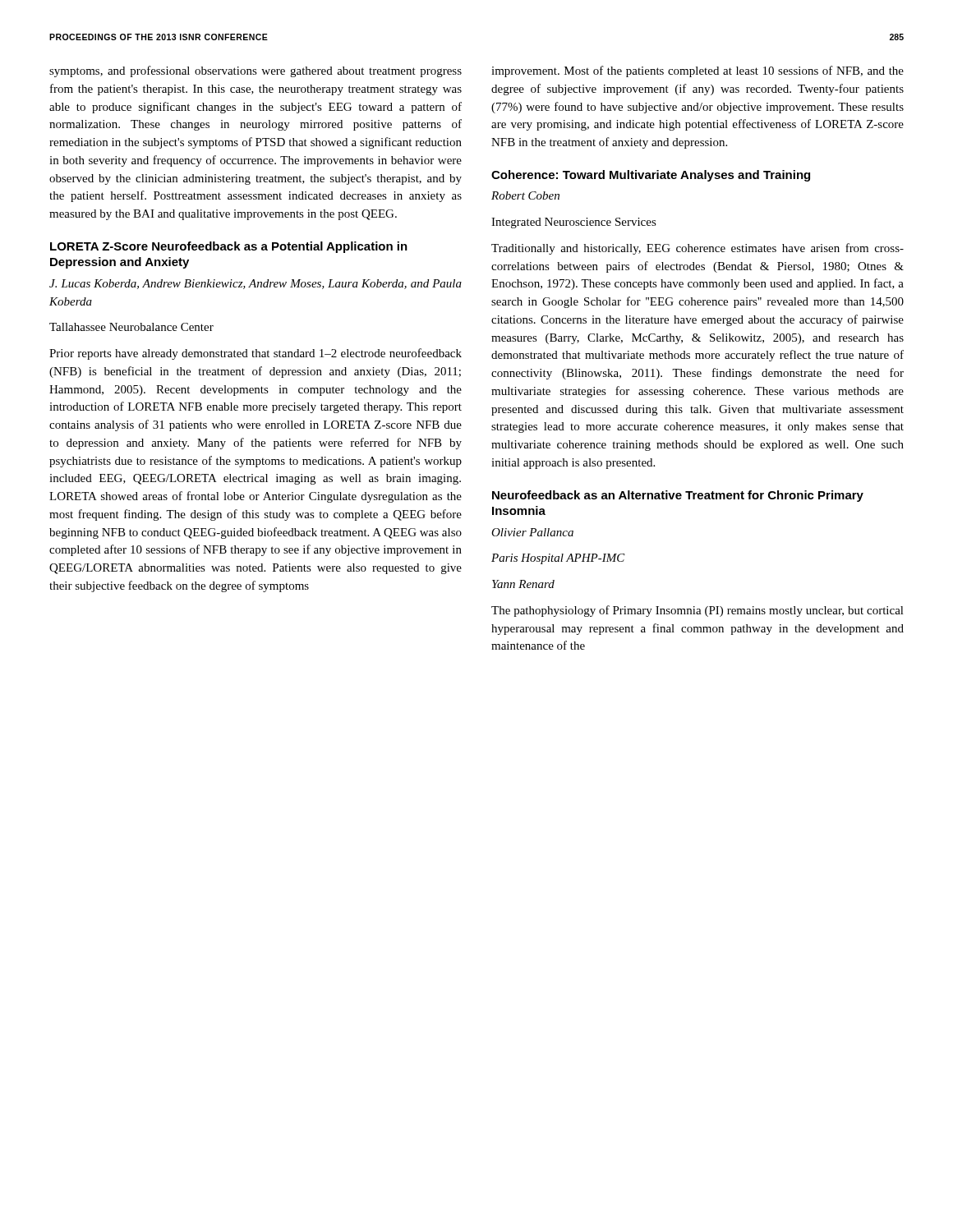Locate the text block that says "symptoms, and professional observations were"

(x=255, y=143)
